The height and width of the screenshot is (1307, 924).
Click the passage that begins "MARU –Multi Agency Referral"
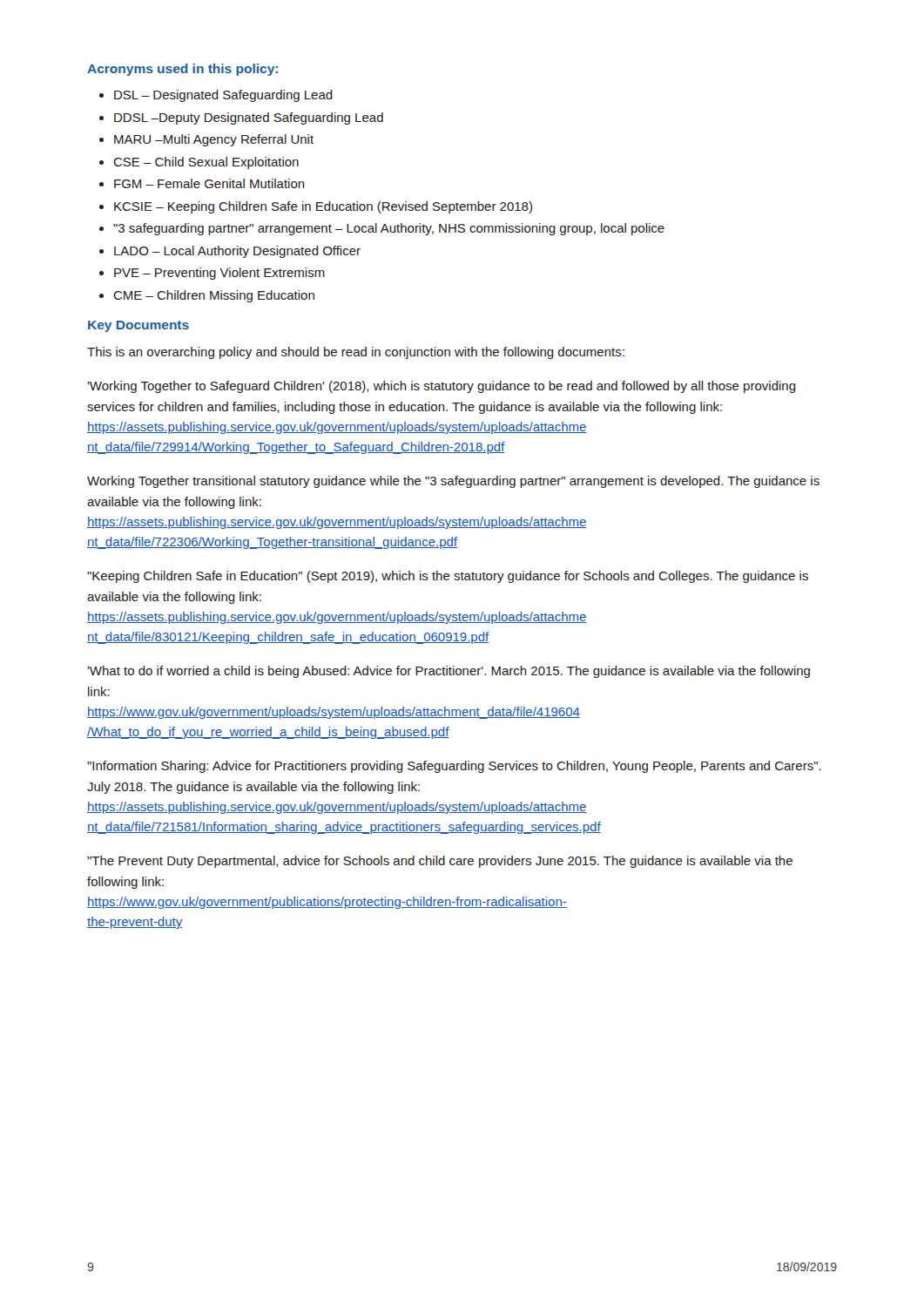pos(214,140)
